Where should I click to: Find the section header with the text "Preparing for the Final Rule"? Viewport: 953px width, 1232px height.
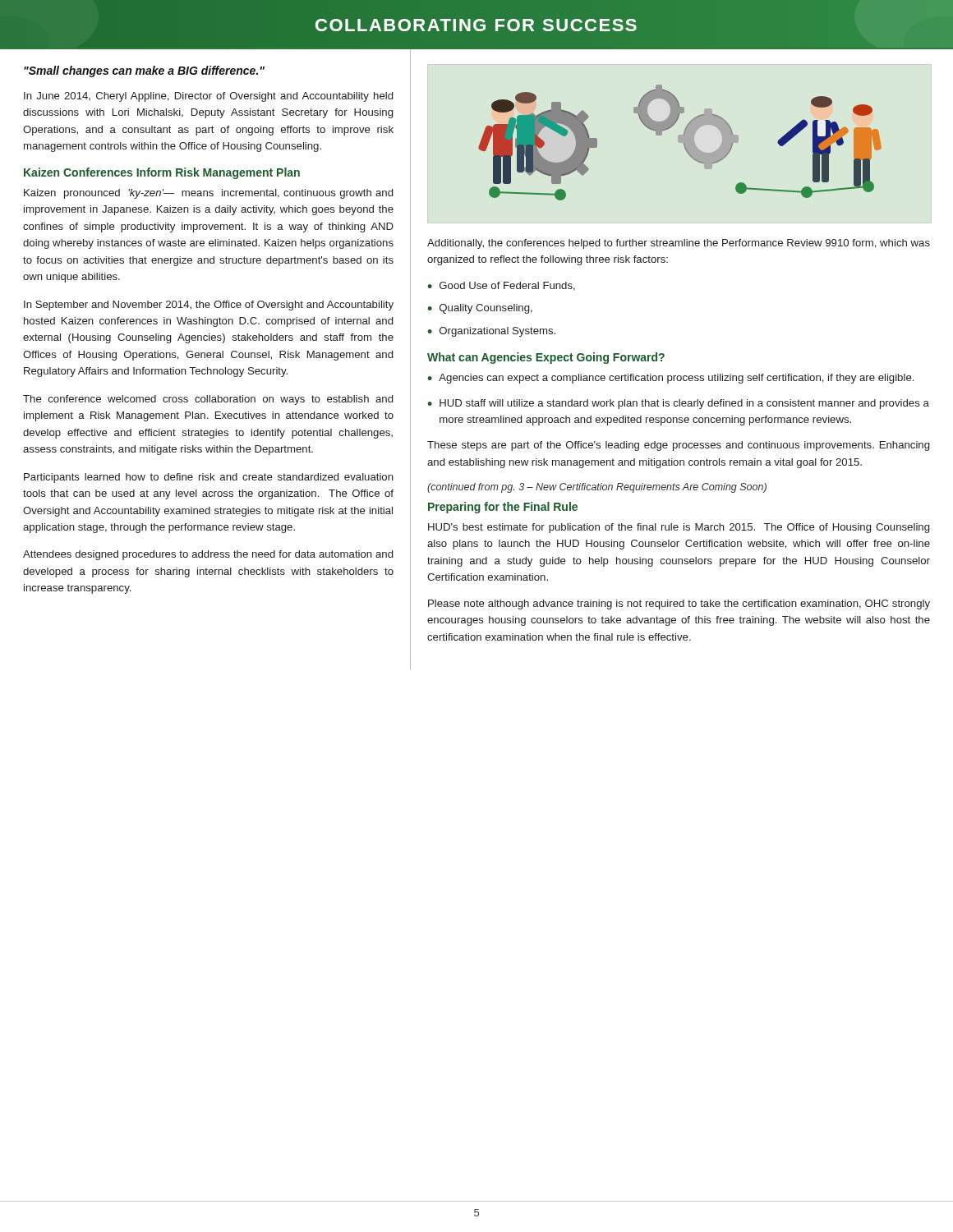pos(503,507)
